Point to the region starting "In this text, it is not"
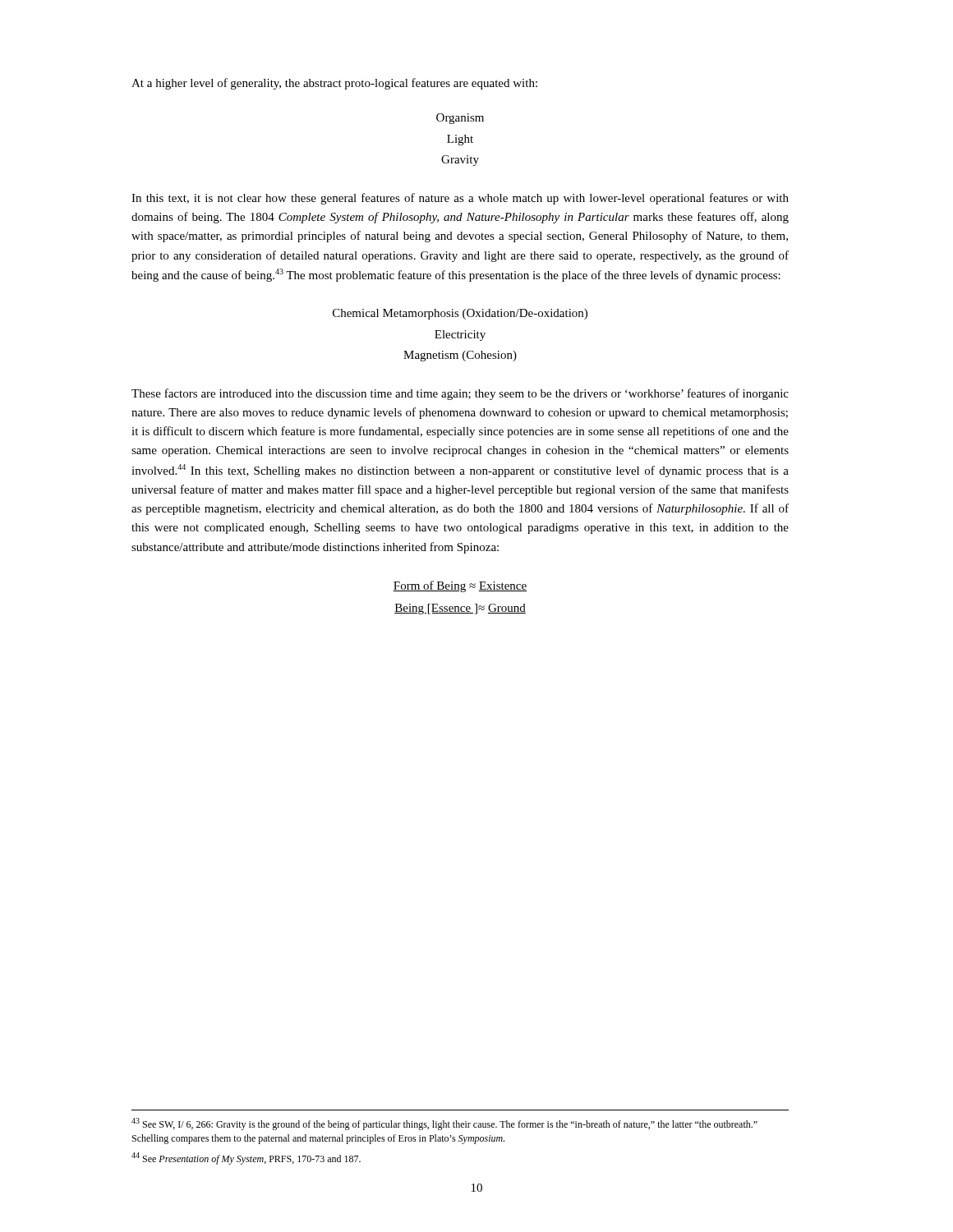Viewport: 953px width, 1232px height. click(x=460, y=236)
